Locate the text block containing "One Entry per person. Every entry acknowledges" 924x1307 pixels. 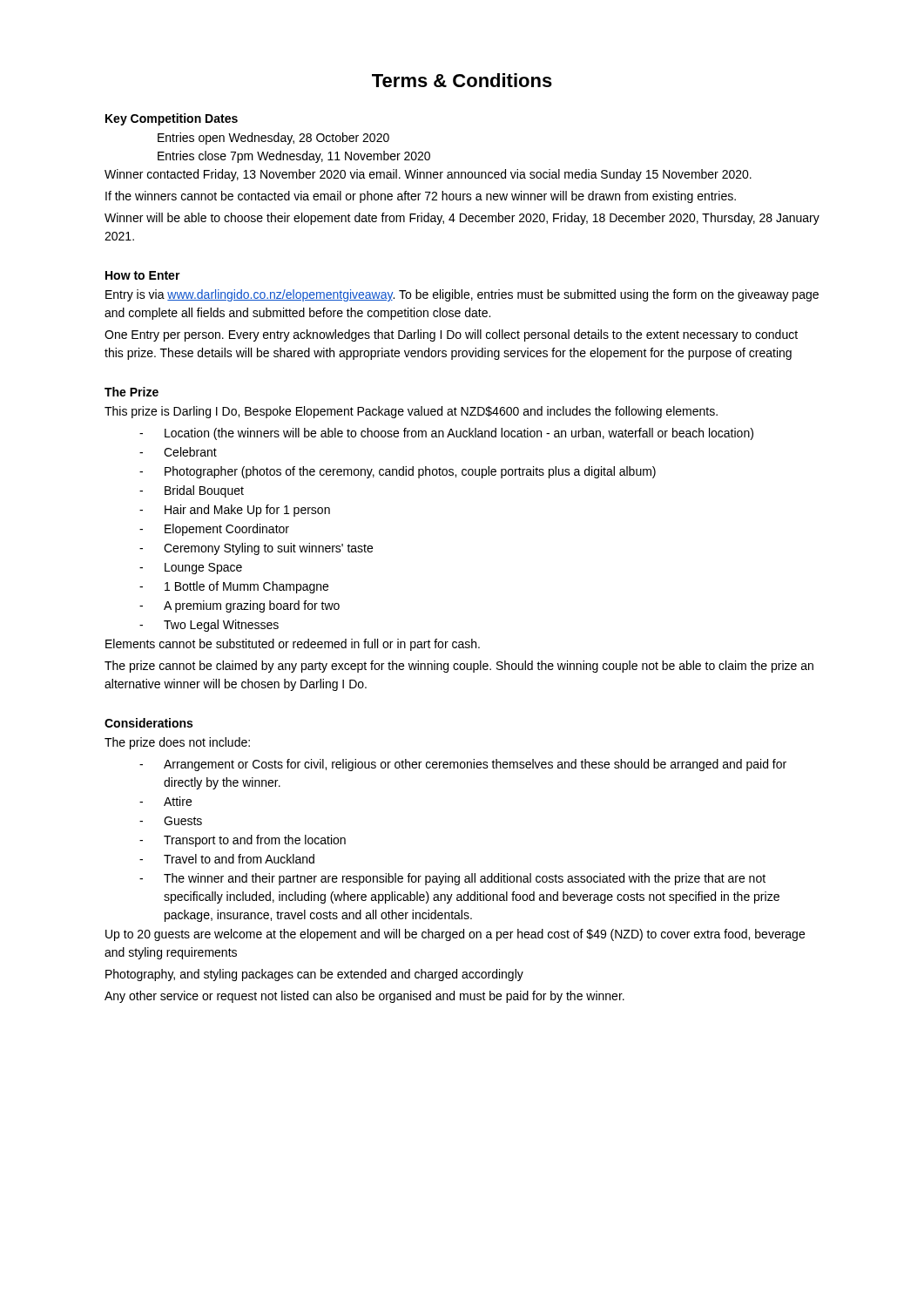click(451, 344)
